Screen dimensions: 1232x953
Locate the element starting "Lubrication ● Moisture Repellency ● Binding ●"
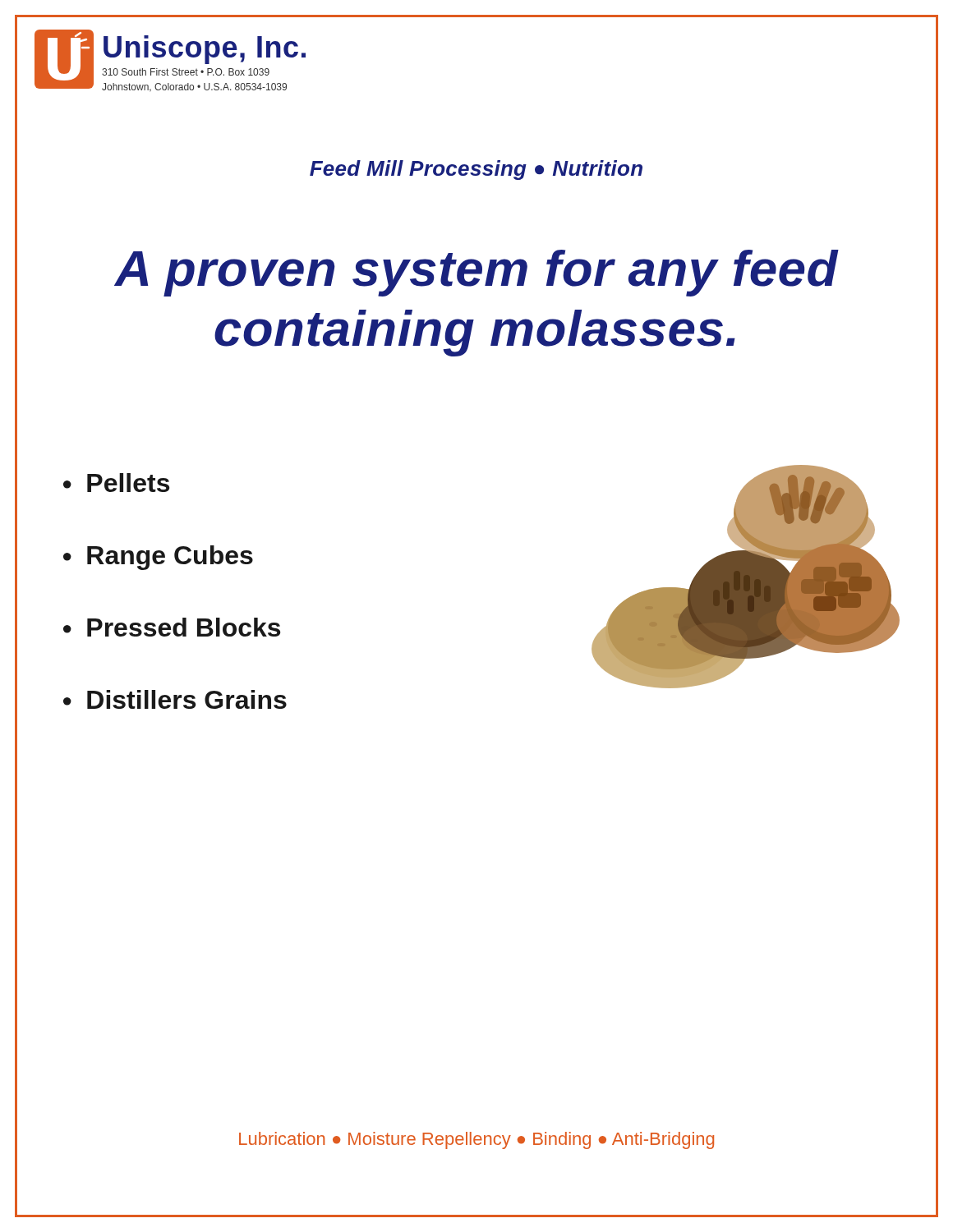476,1139
